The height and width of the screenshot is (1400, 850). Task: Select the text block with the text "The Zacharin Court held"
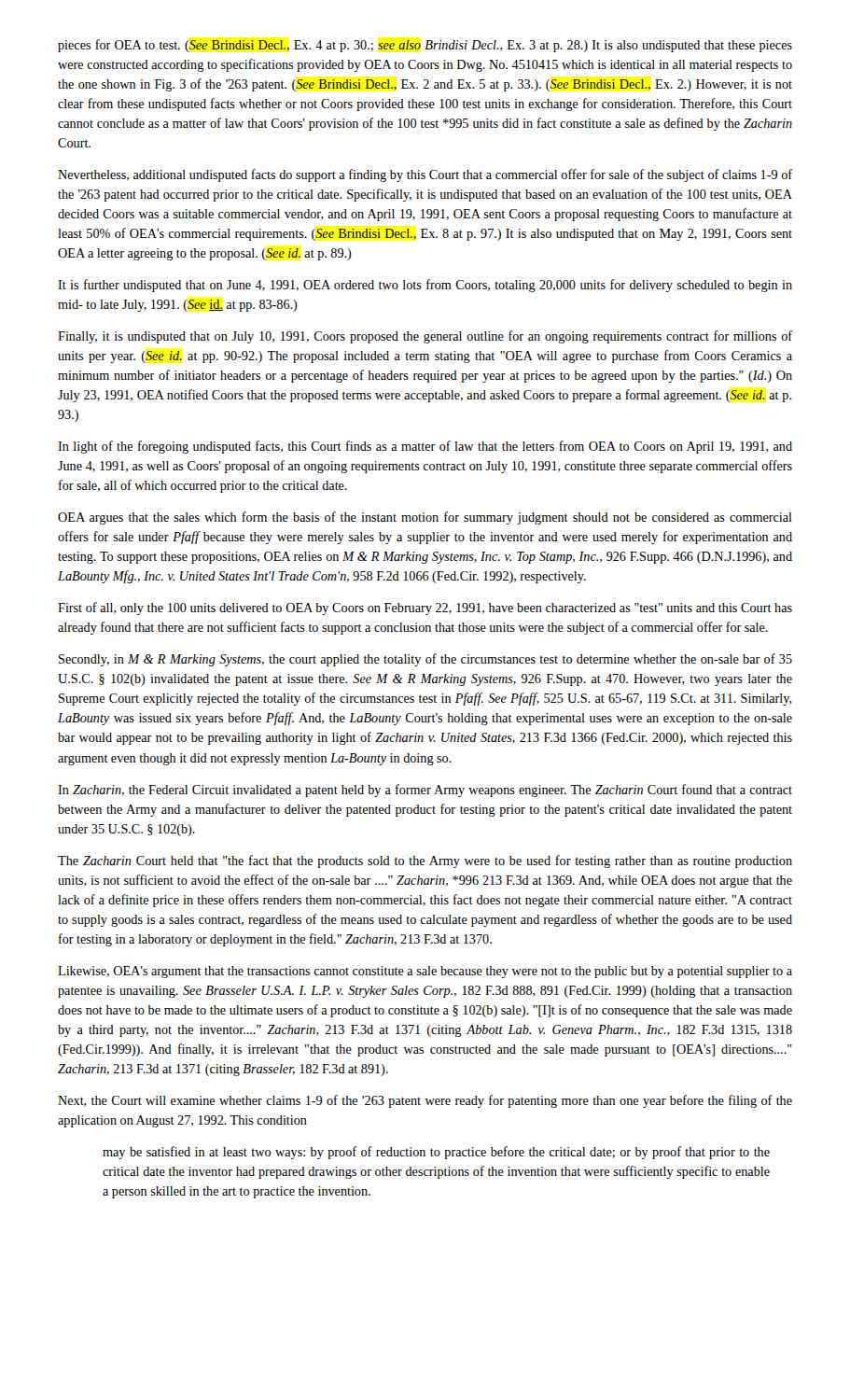click(x=425, y=899)
